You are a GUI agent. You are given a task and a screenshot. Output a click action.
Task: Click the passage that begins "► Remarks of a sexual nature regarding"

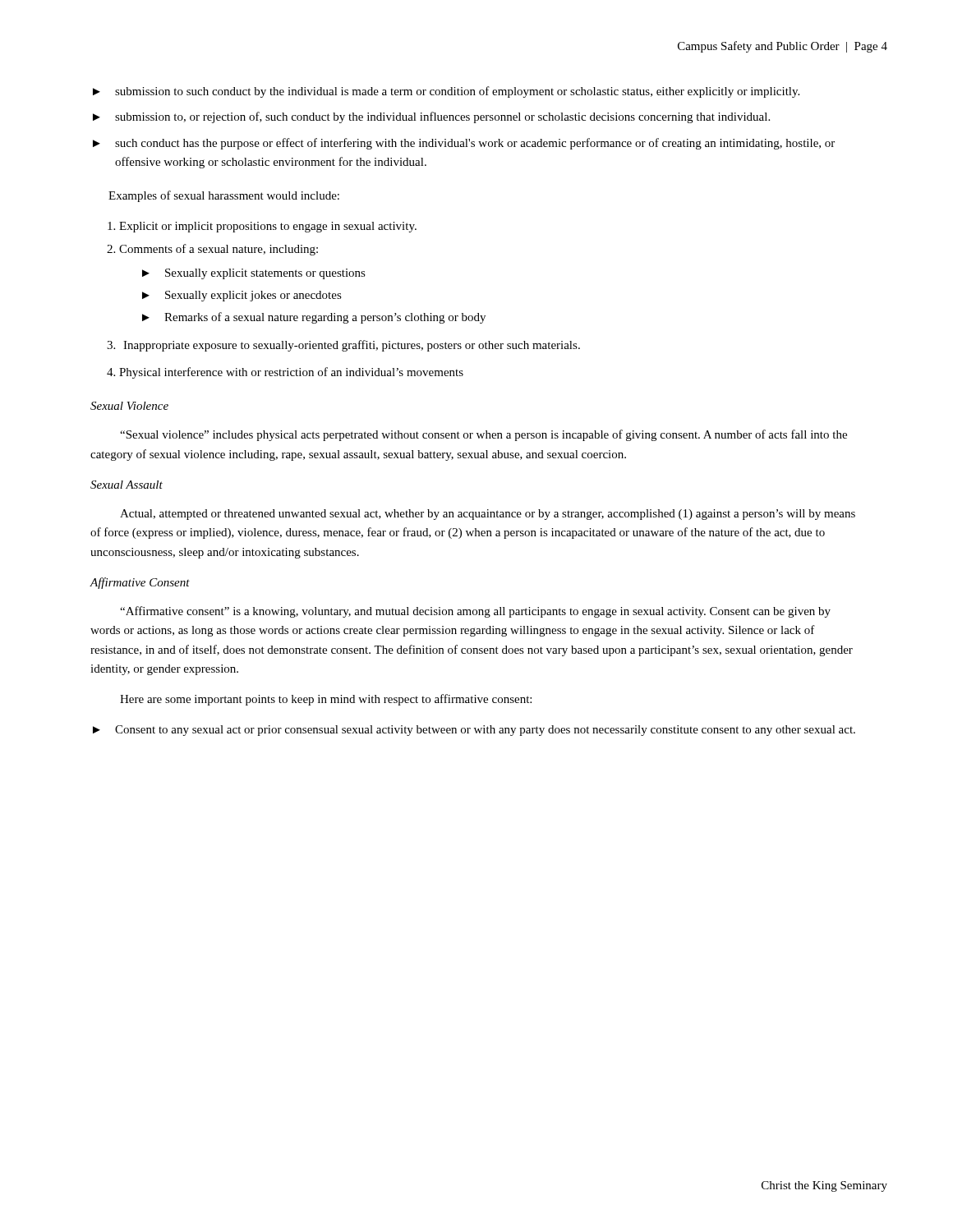click(x=313, y=318)
